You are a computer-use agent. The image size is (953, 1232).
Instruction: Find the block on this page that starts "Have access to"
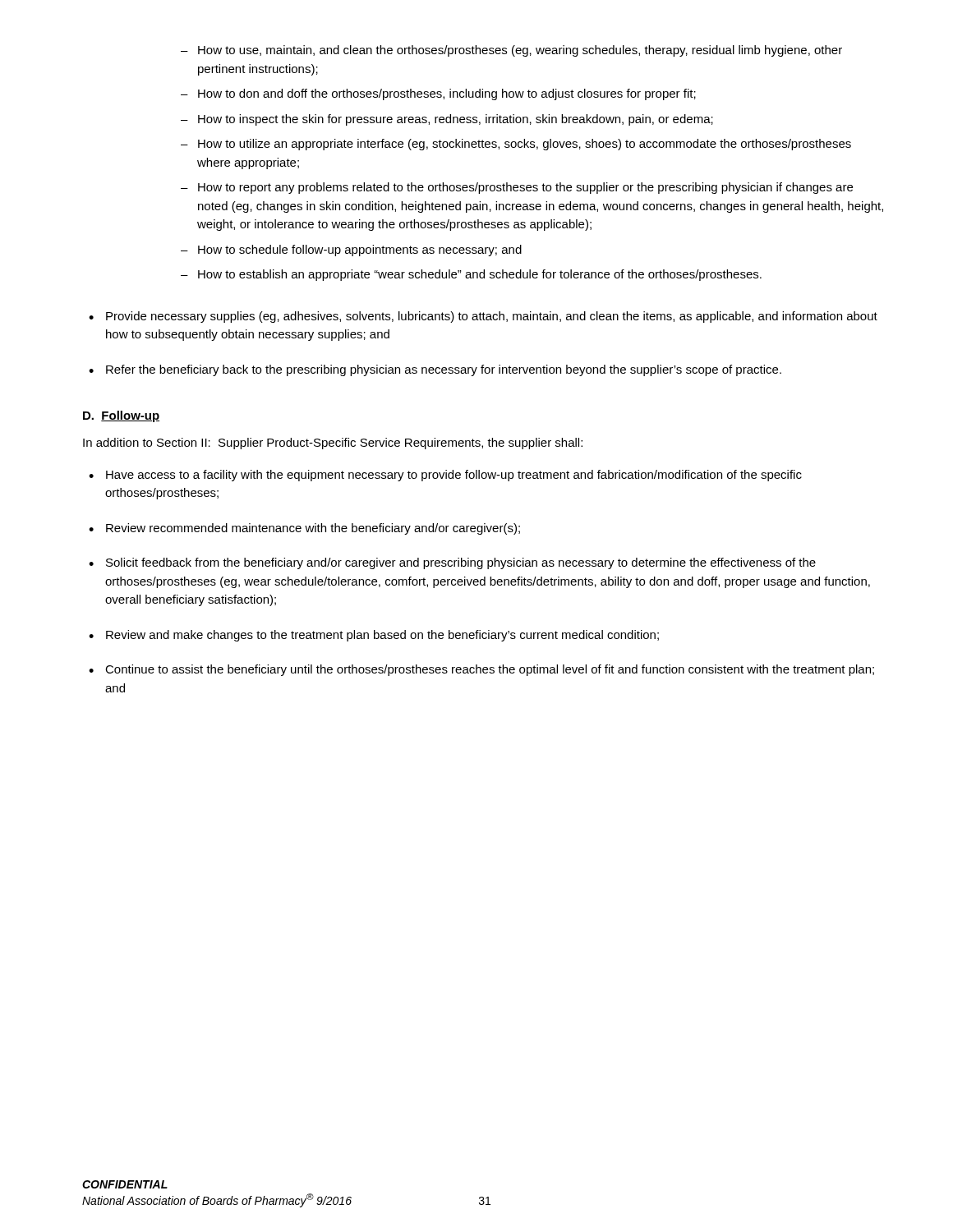coord(453,483)
